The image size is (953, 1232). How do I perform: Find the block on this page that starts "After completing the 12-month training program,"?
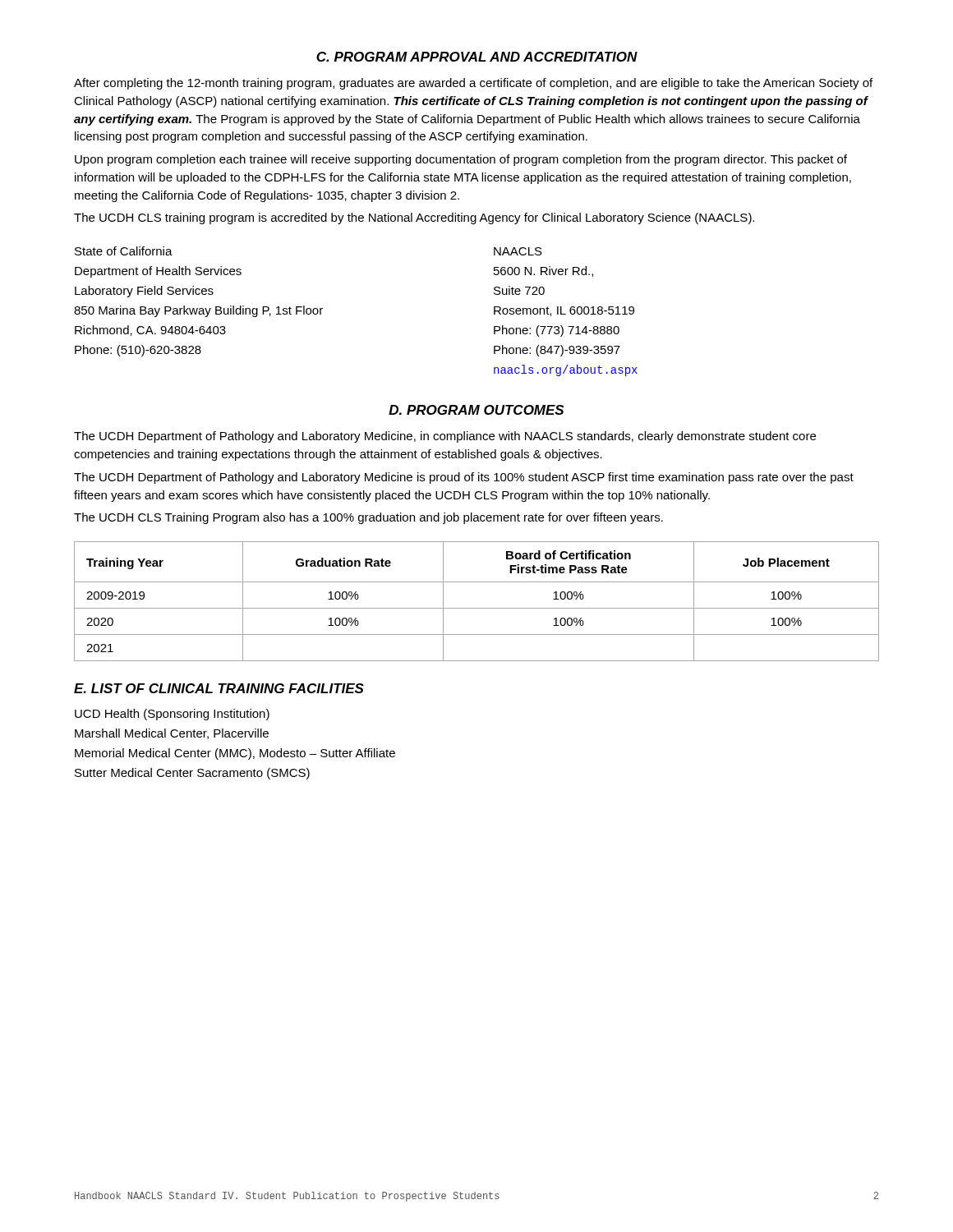473,109
